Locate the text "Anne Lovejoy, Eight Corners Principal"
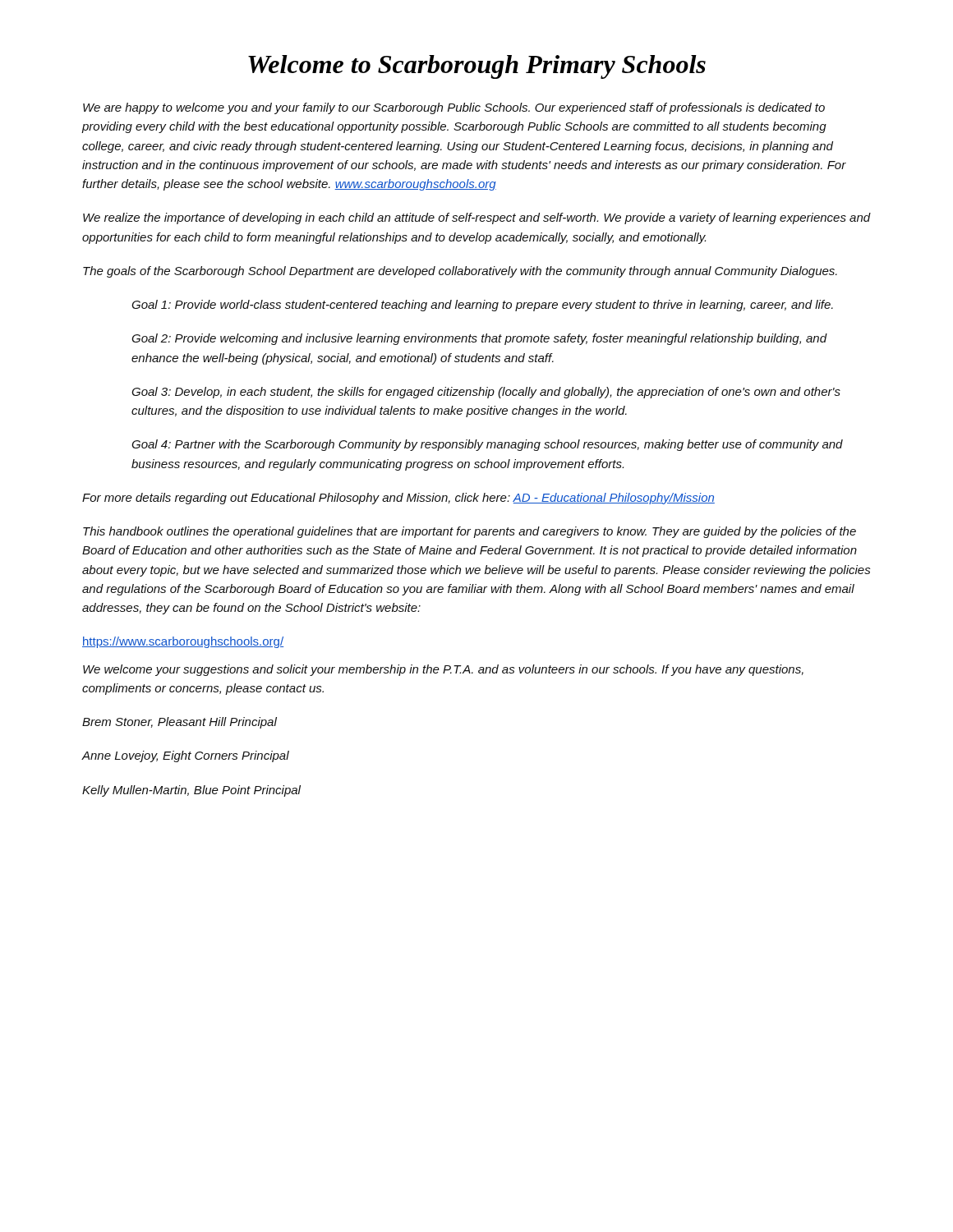Image resolution: width=953 pixels, height=1232 pixels. (185, 755)
